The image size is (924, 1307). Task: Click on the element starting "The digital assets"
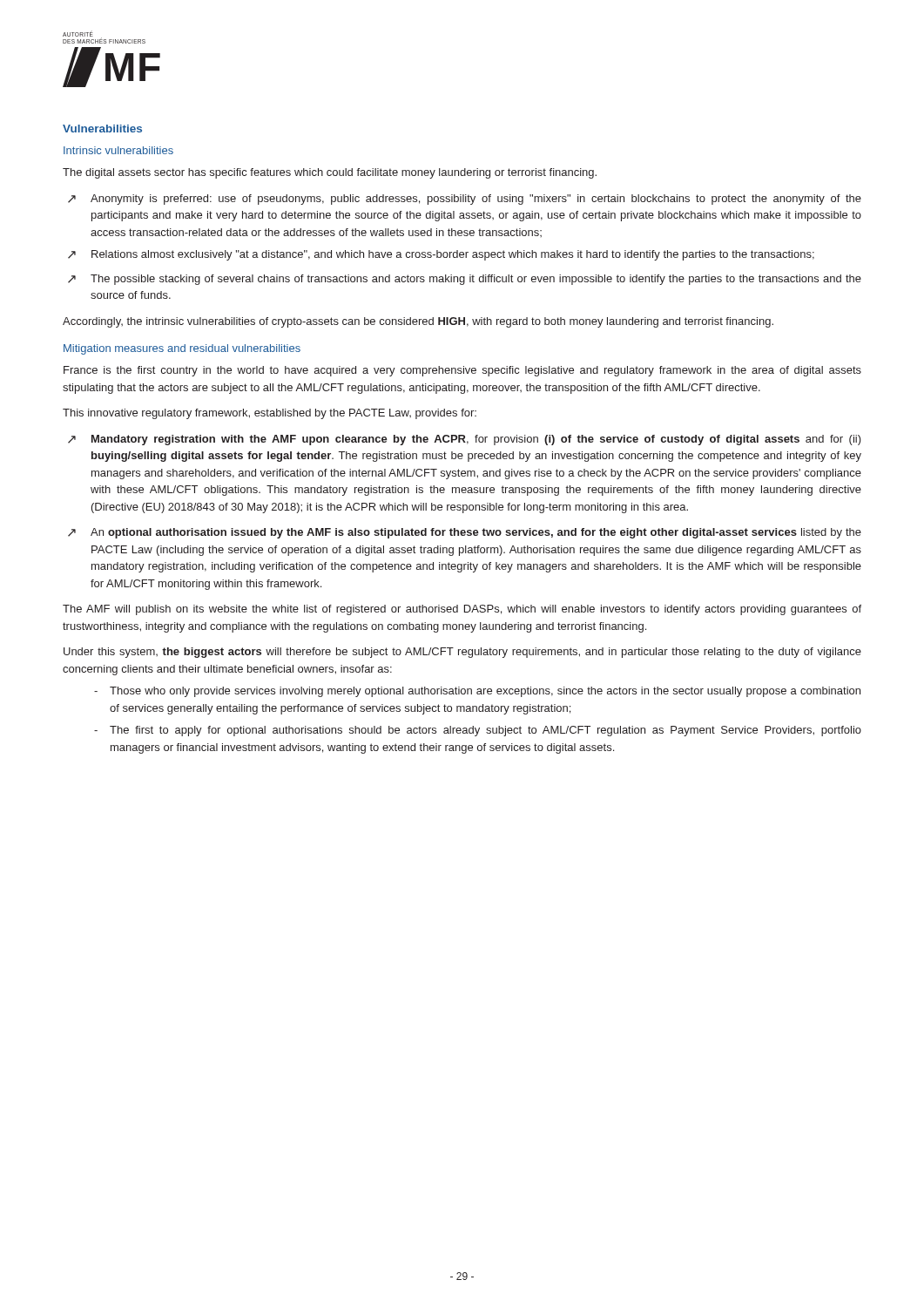[x=330, y=172]
